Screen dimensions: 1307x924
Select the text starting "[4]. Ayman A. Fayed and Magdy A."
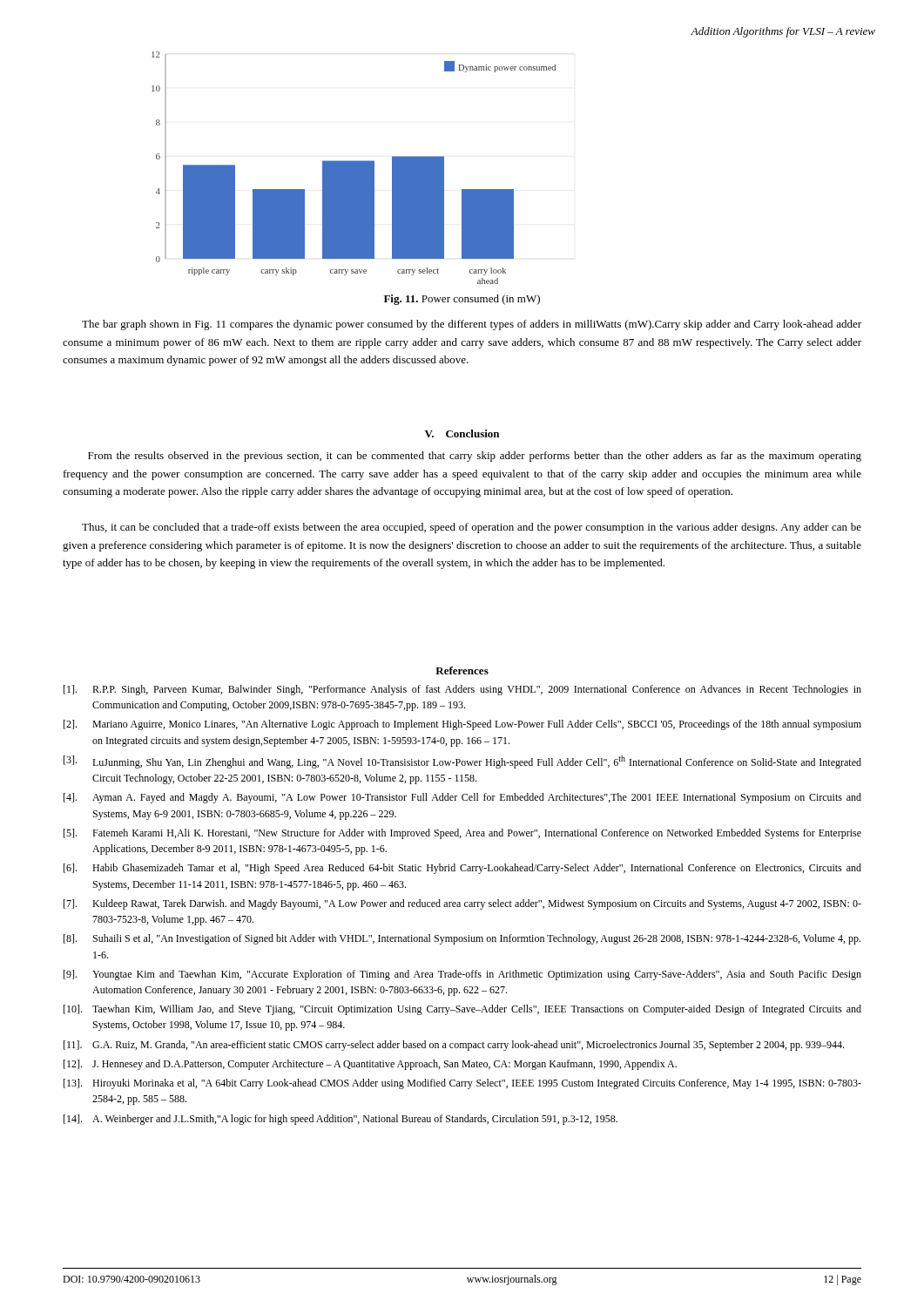(462, 806)
